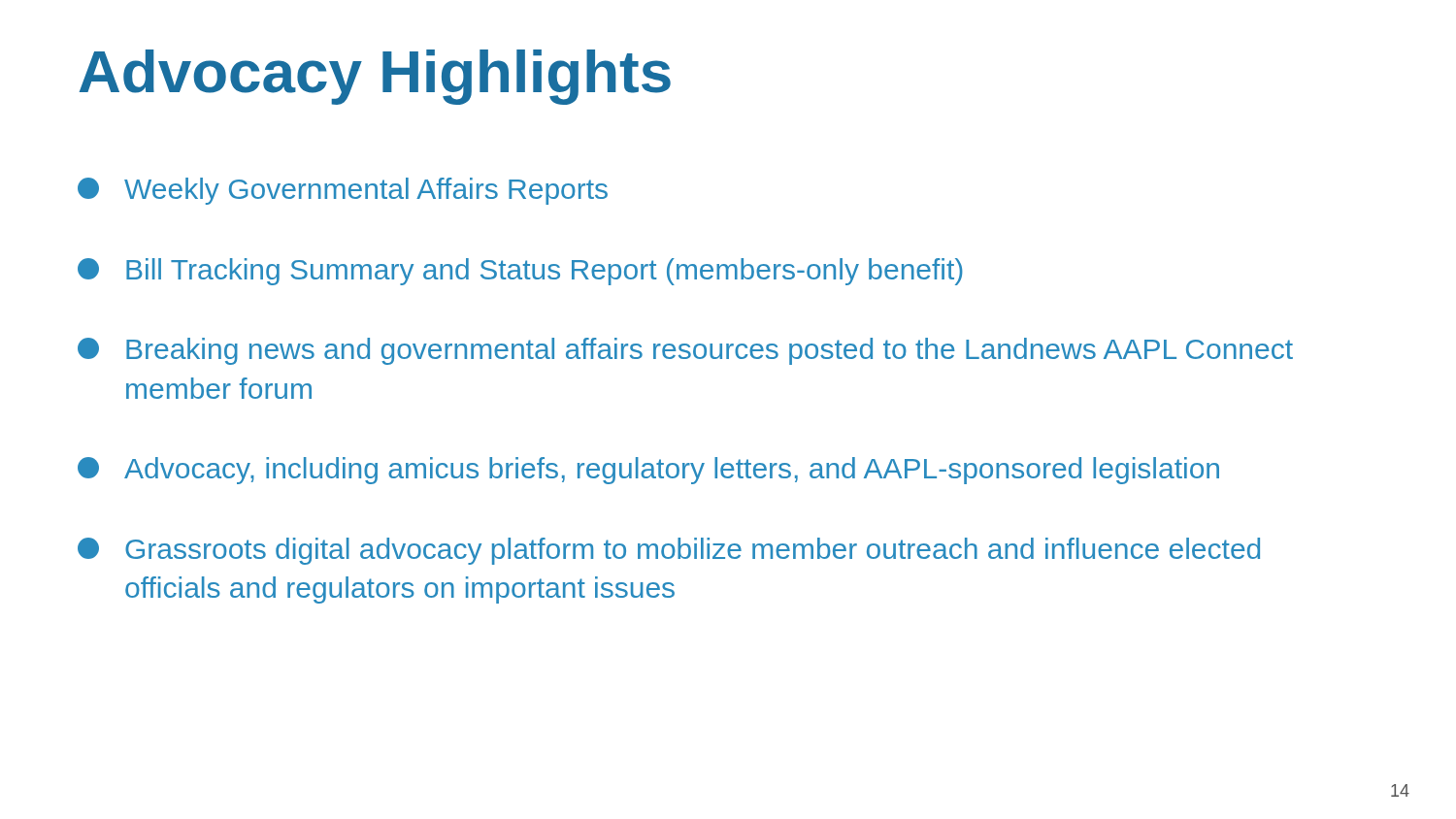Screen dimensions: 819x1456
Task: Select the block starting "Advocacy Highlights"
Action: [x=375, y=71]
